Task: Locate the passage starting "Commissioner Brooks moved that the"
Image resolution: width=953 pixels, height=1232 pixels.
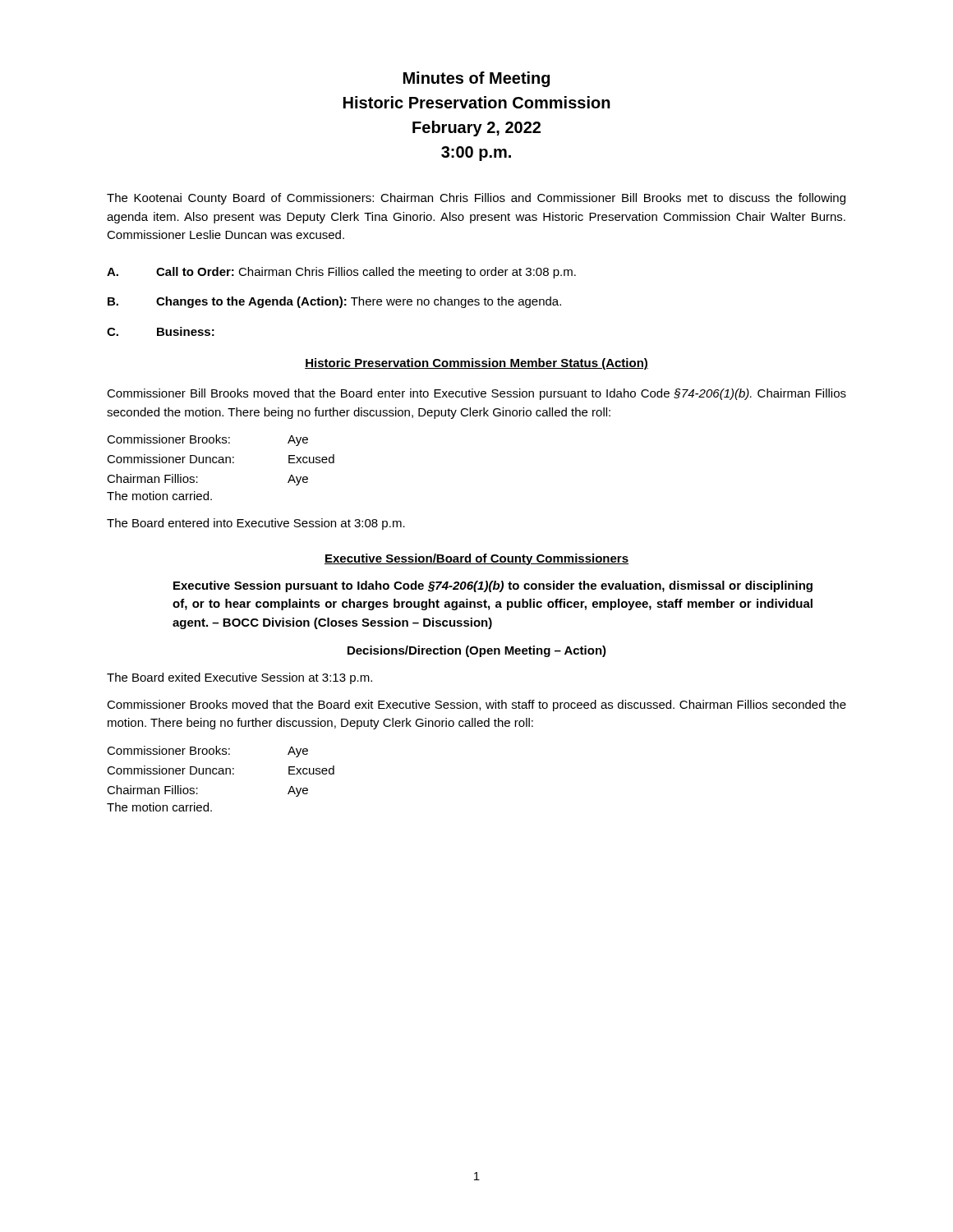Action: point(476,713)
